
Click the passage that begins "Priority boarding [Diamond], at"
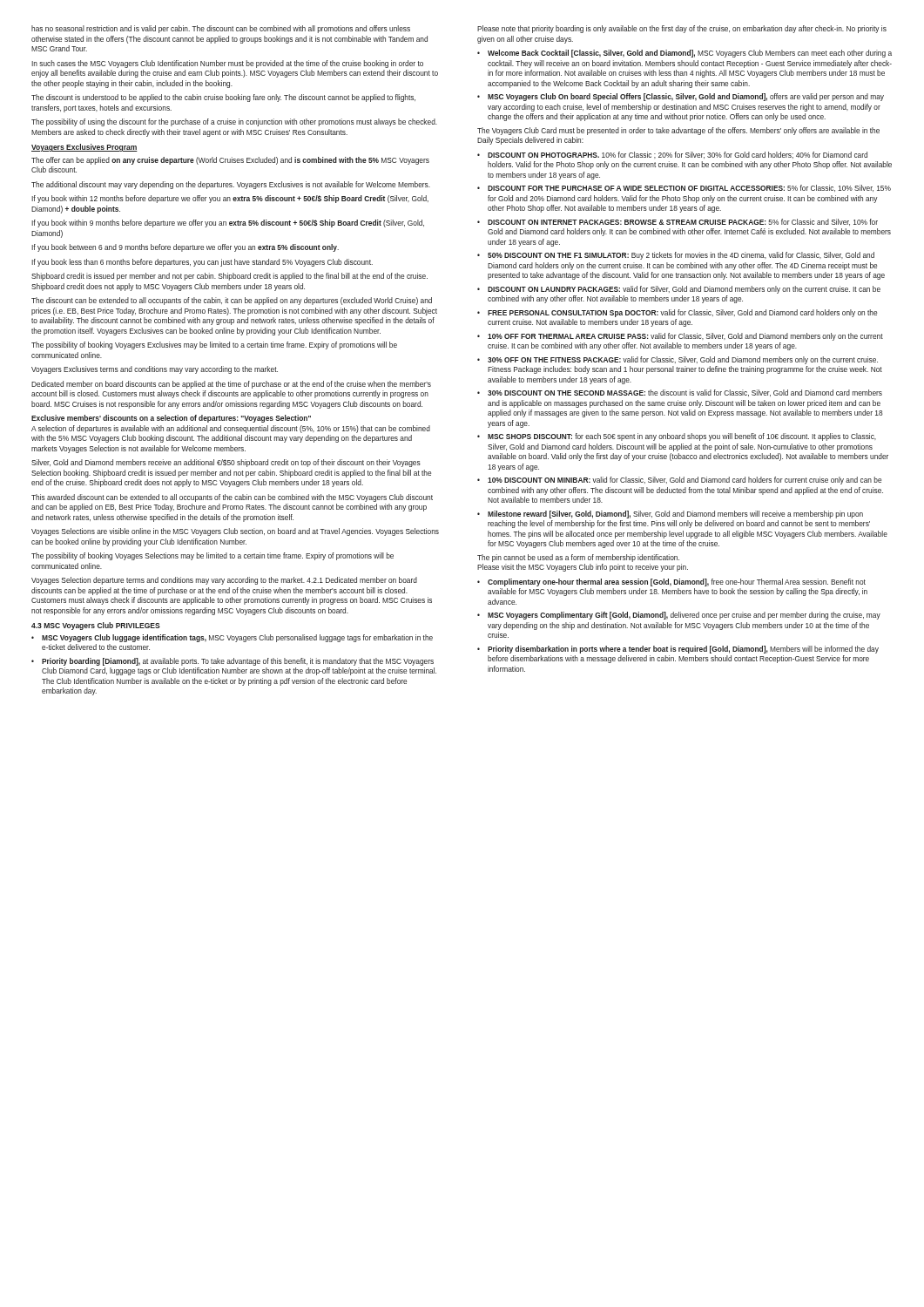click(x=235, y=677)
